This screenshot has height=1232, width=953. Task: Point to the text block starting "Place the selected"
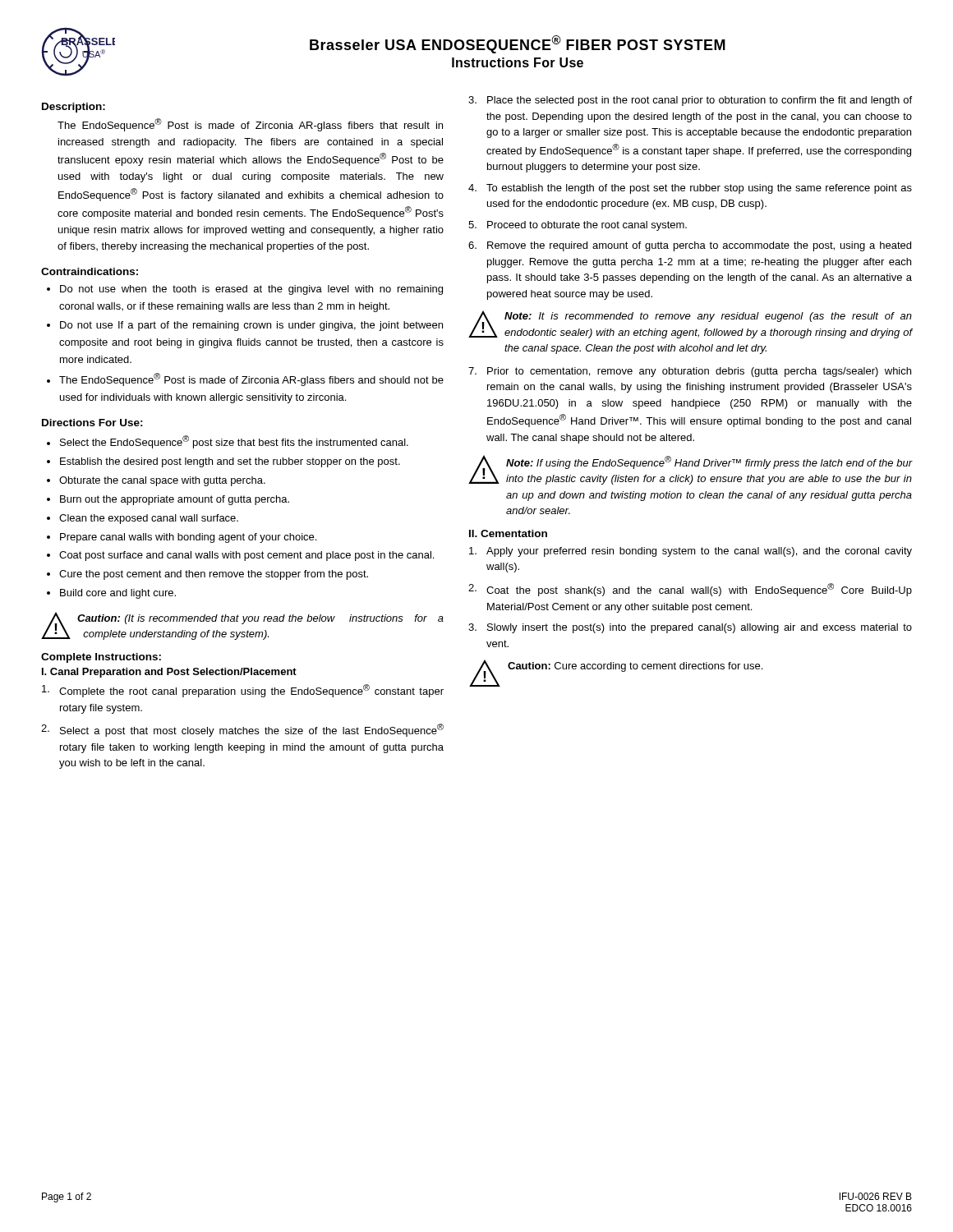(x=690, y=133)
